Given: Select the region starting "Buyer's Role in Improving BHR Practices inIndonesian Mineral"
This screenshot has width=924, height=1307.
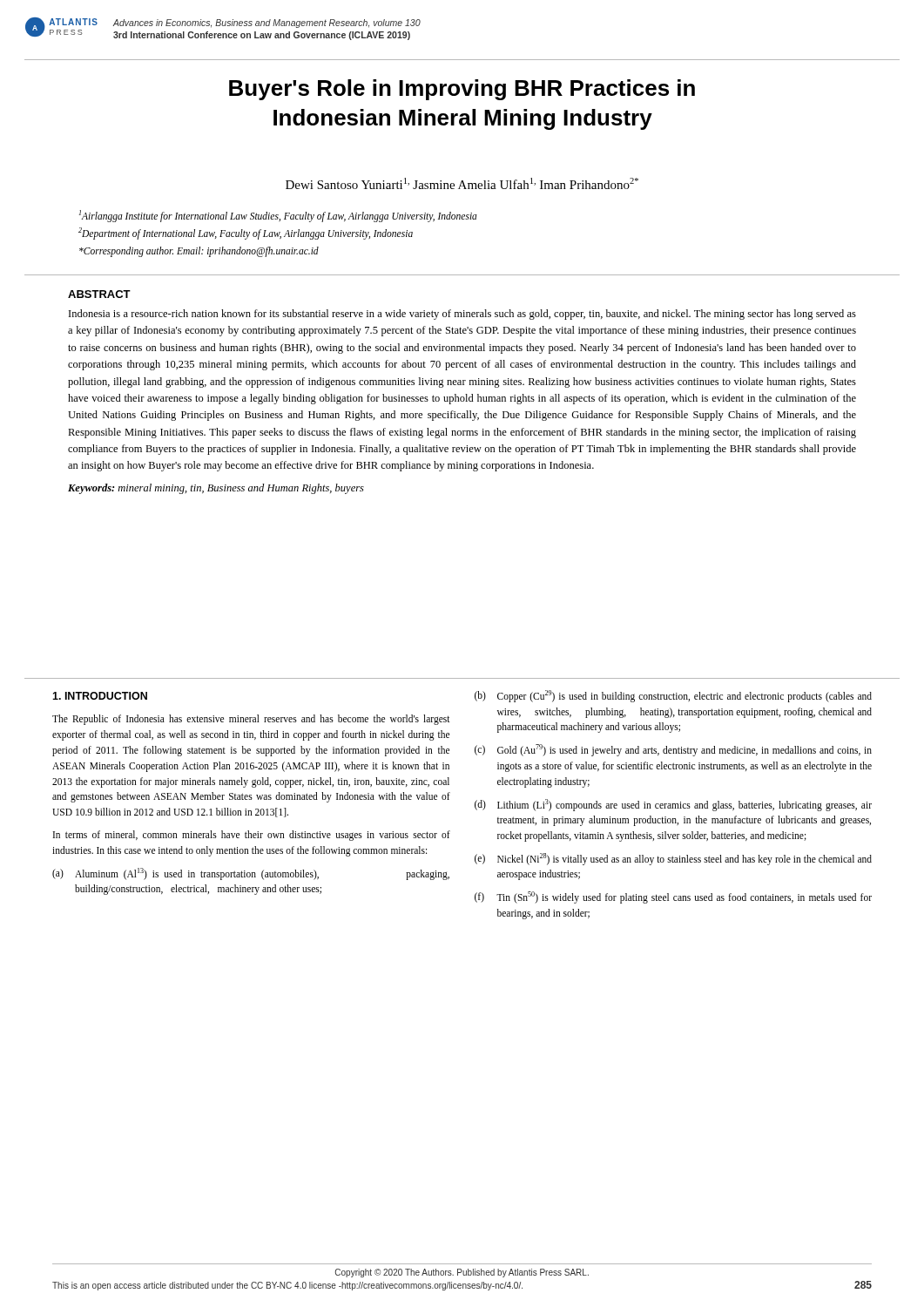Looking at the screenshot, I should point(462,104).
